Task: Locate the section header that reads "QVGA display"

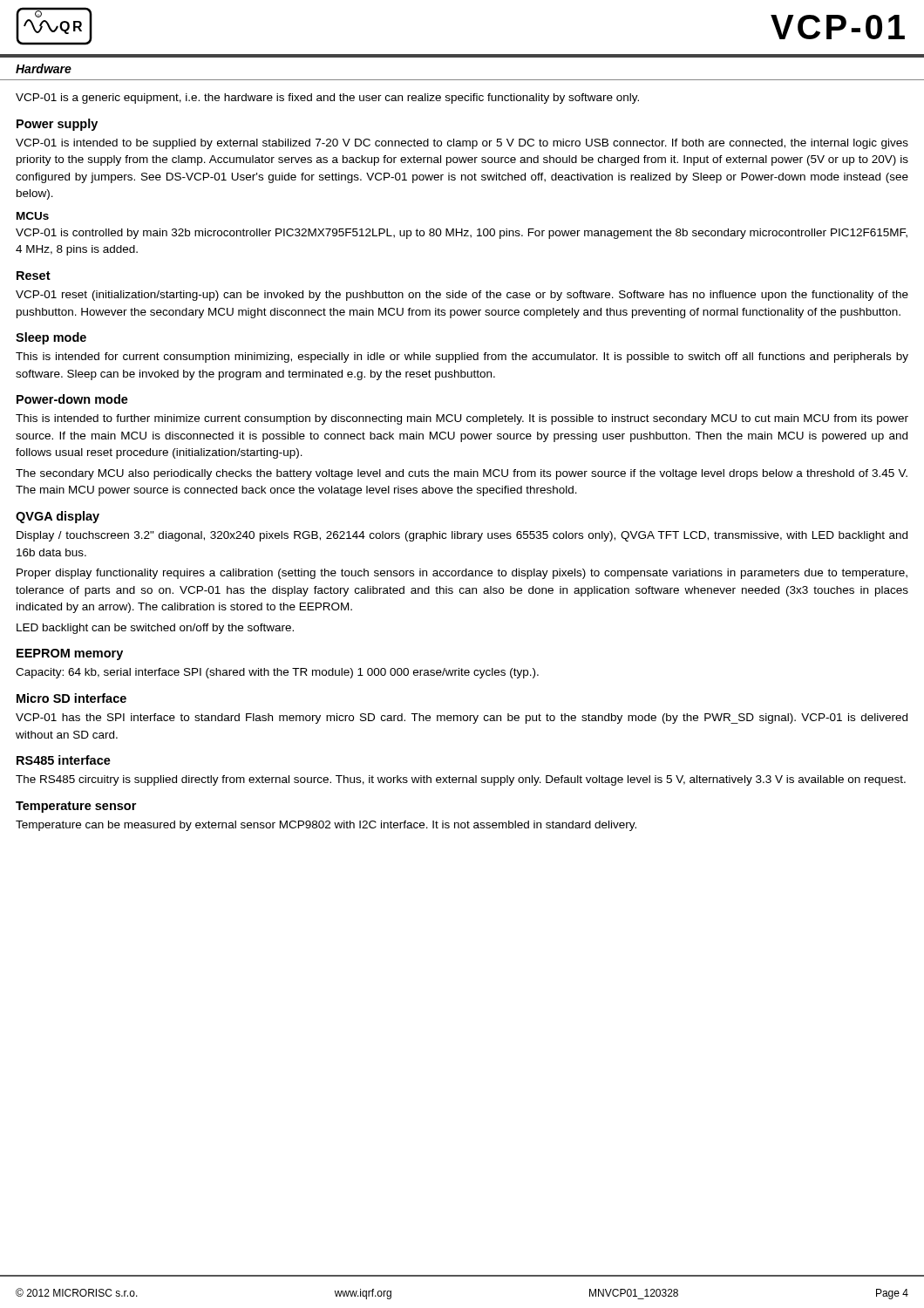Action: click(x=58, y=516)
